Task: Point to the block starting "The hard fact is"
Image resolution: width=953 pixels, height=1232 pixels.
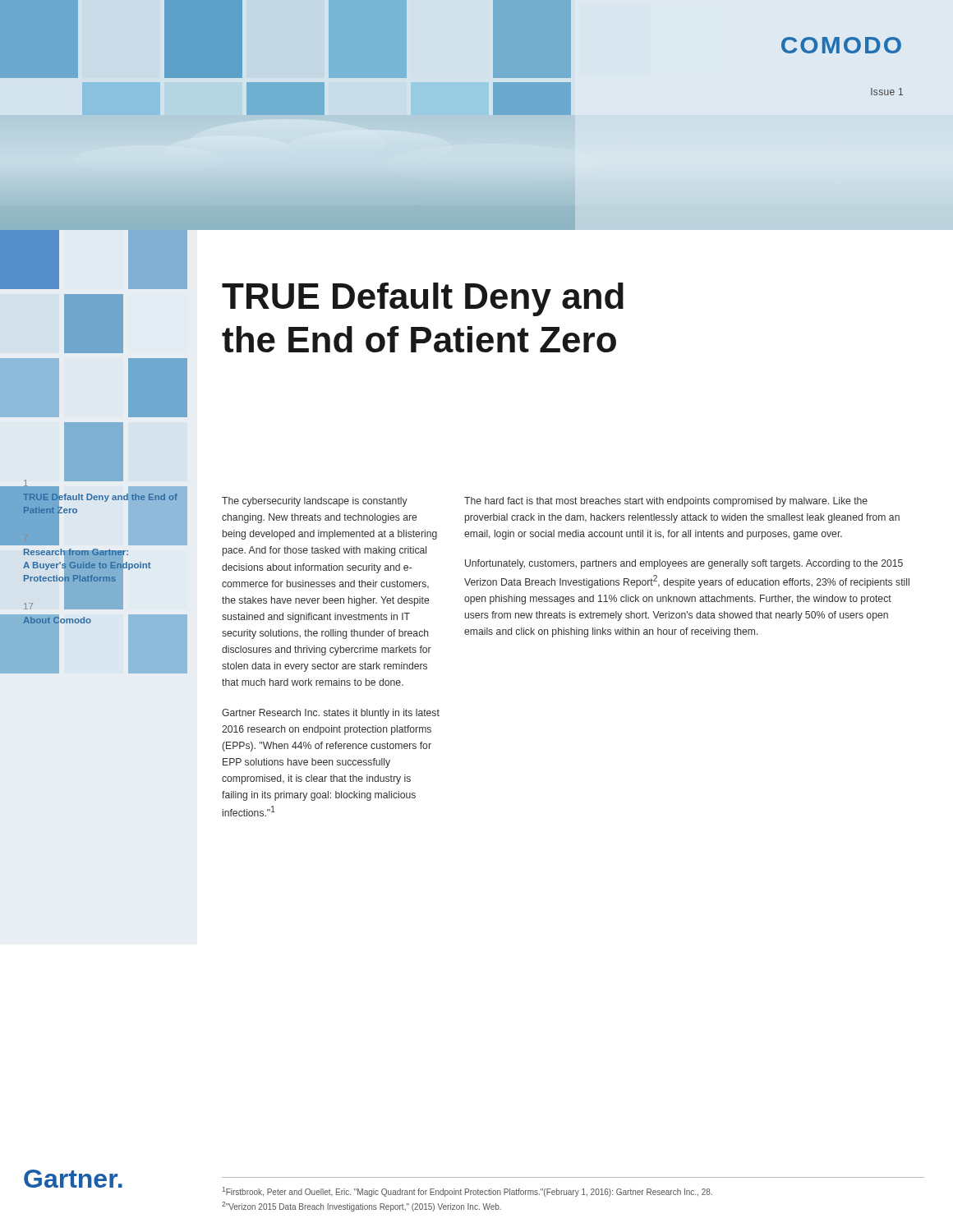Action: [688, 566]
